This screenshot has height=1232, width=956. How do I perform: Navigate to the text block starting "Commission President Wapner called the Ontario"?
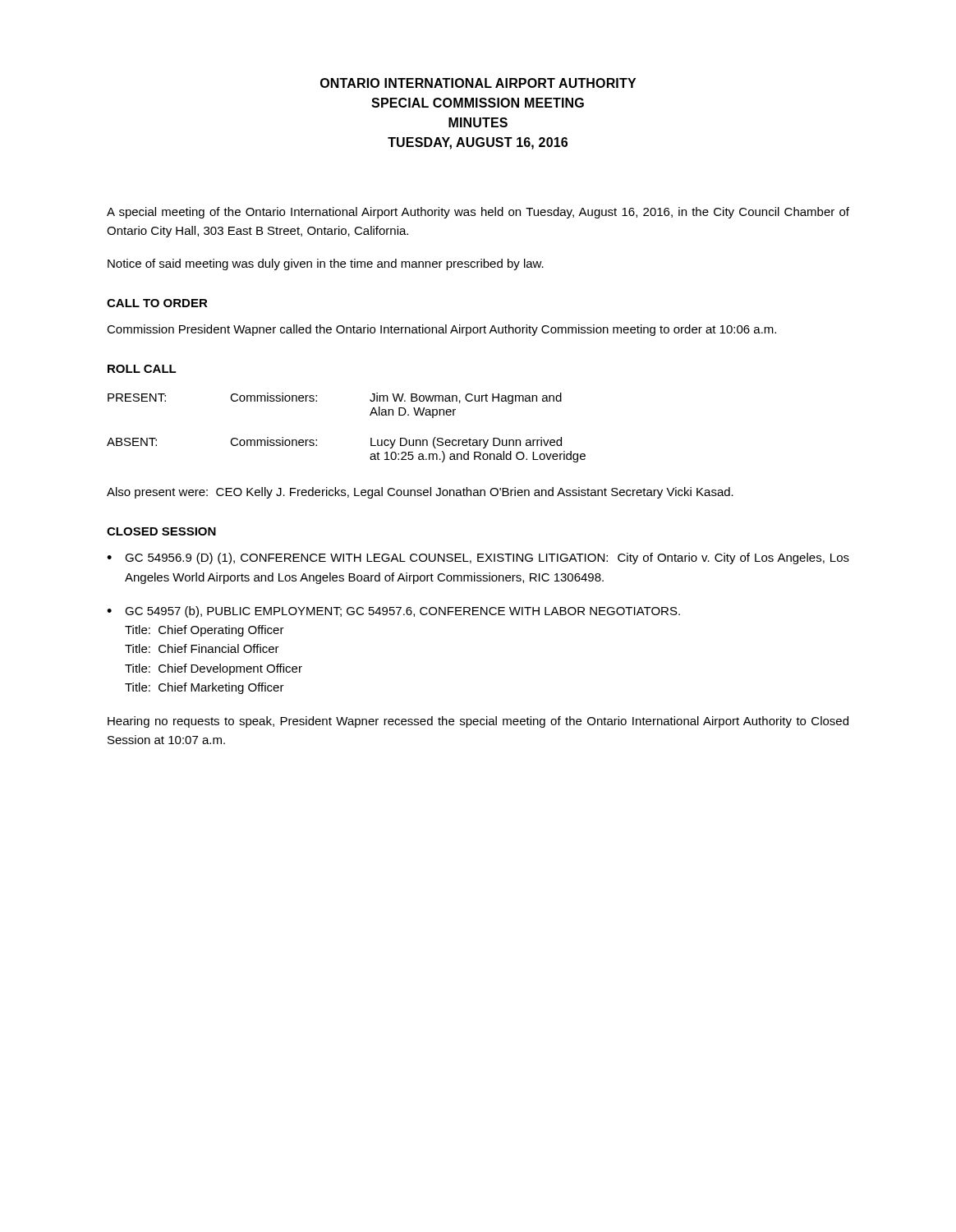(x=442, y=329)
